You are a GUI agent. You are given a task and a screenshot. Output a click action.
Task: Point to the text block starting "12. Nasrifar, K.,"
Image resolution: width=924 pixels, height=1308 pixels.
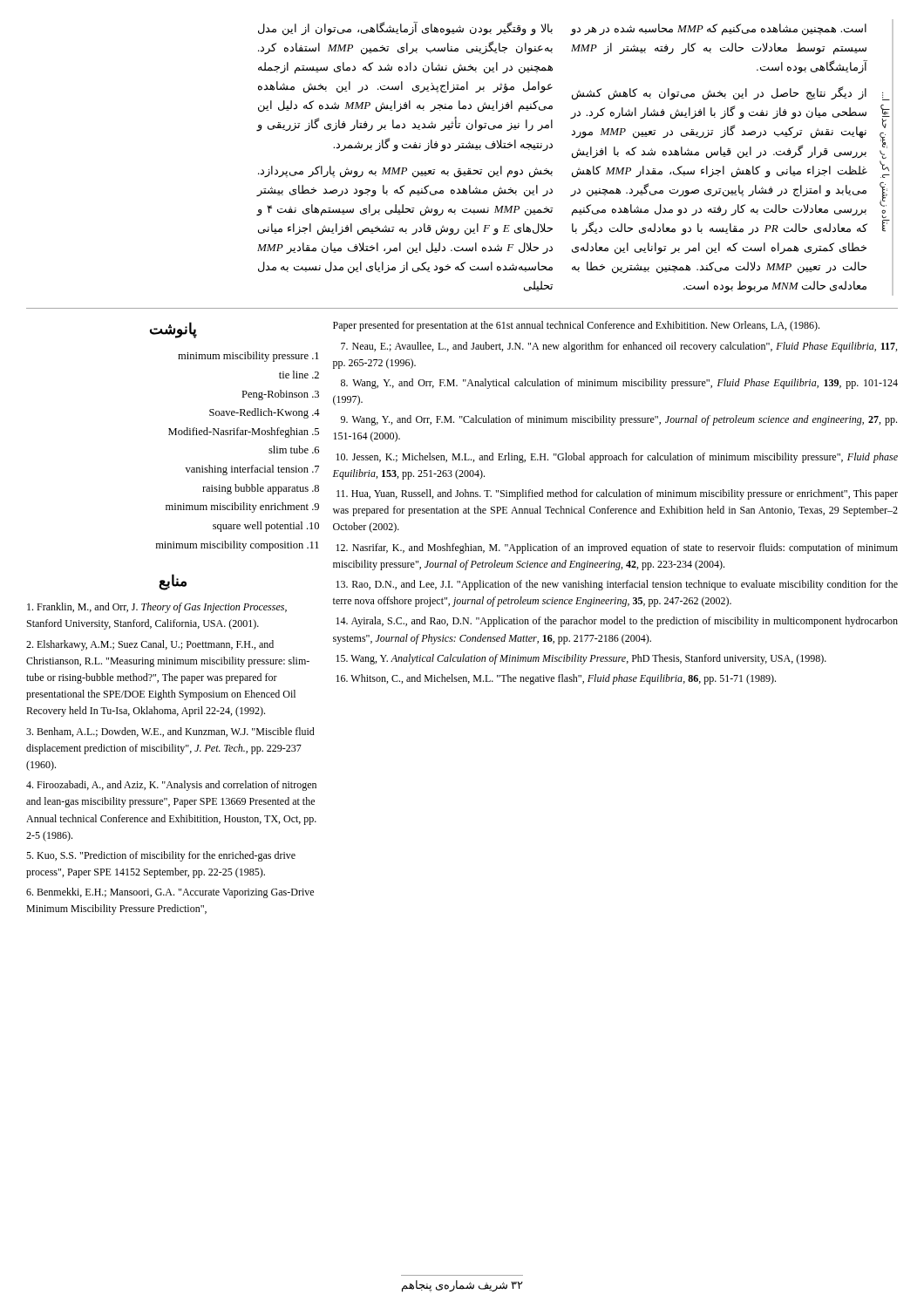coord(615,555)
